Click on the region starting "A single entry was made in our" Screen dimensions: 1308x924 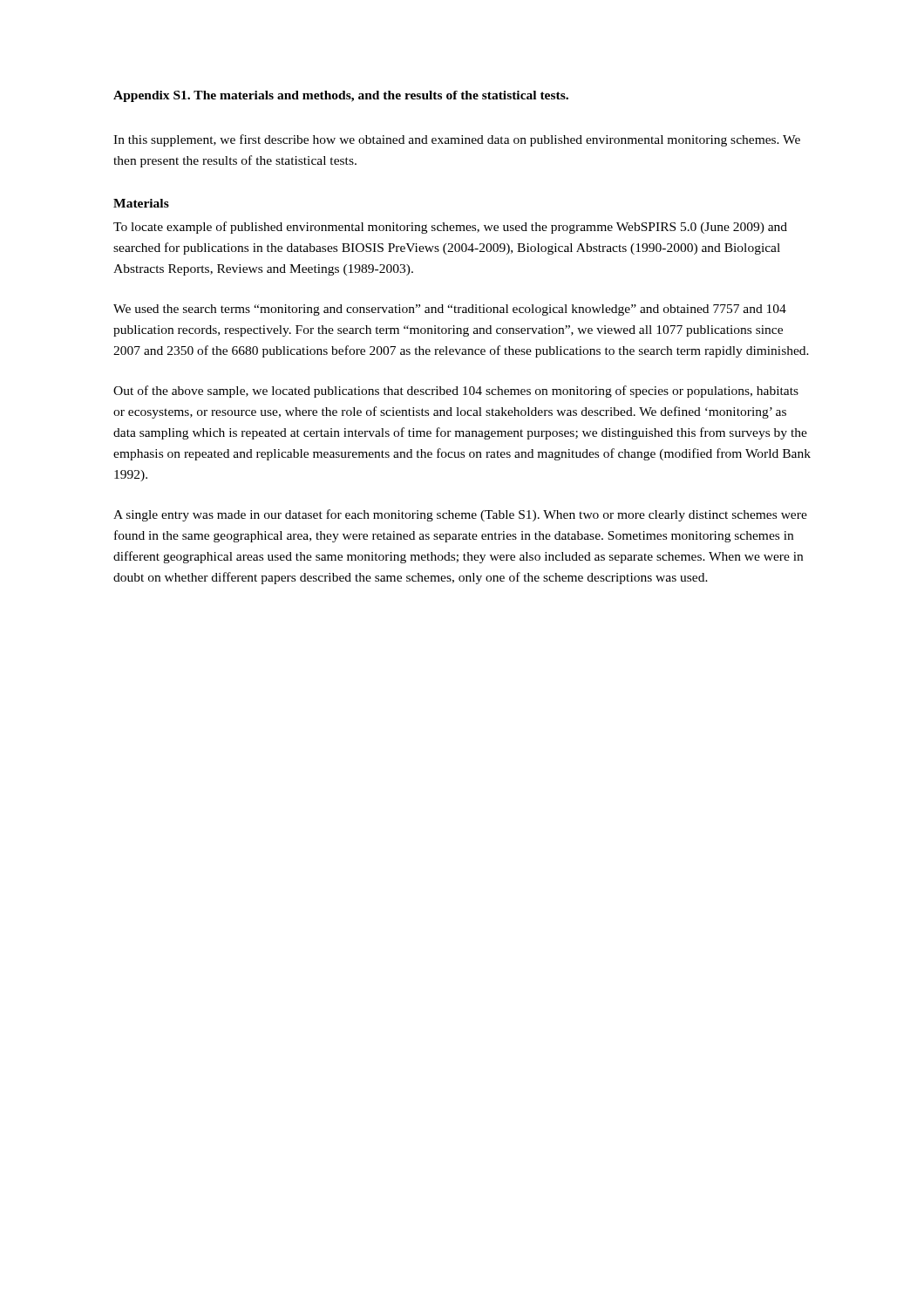click(460, 546)
